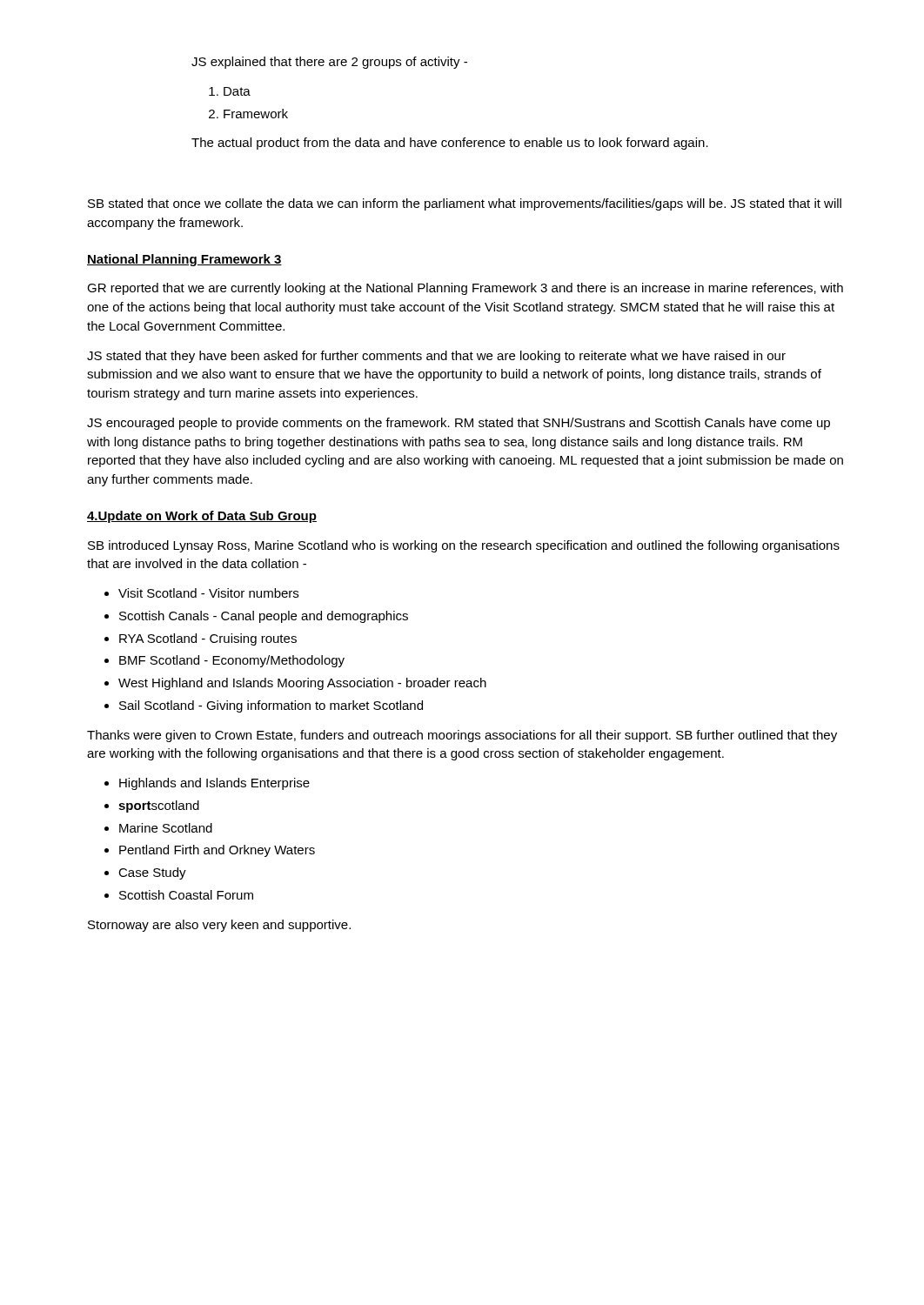Find the element starting "Pentland Firth and Orkney Waters"

tap(217, 850)
